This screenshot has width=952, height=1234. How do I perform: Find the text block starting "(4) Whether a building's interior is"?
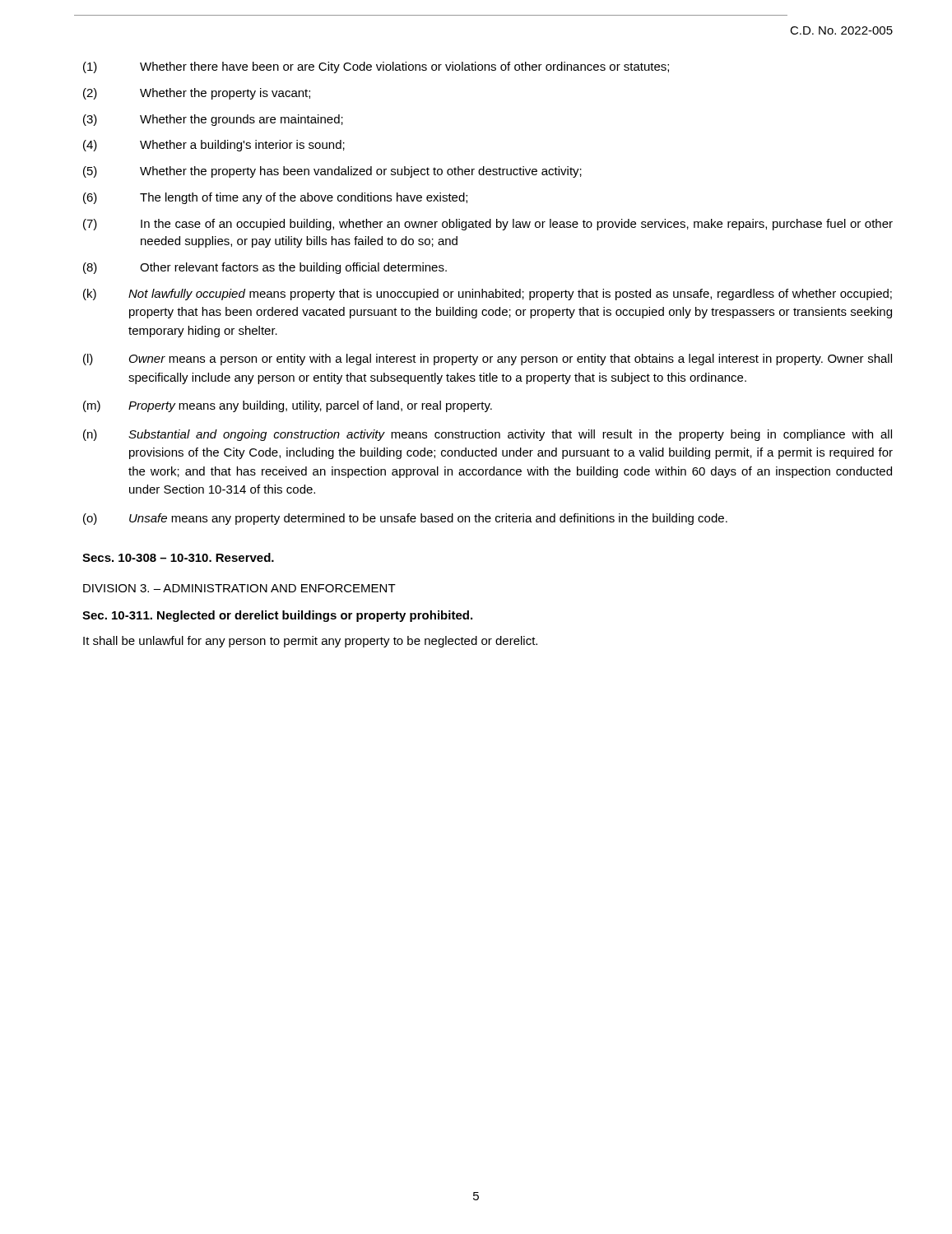[x=214, y=146]
